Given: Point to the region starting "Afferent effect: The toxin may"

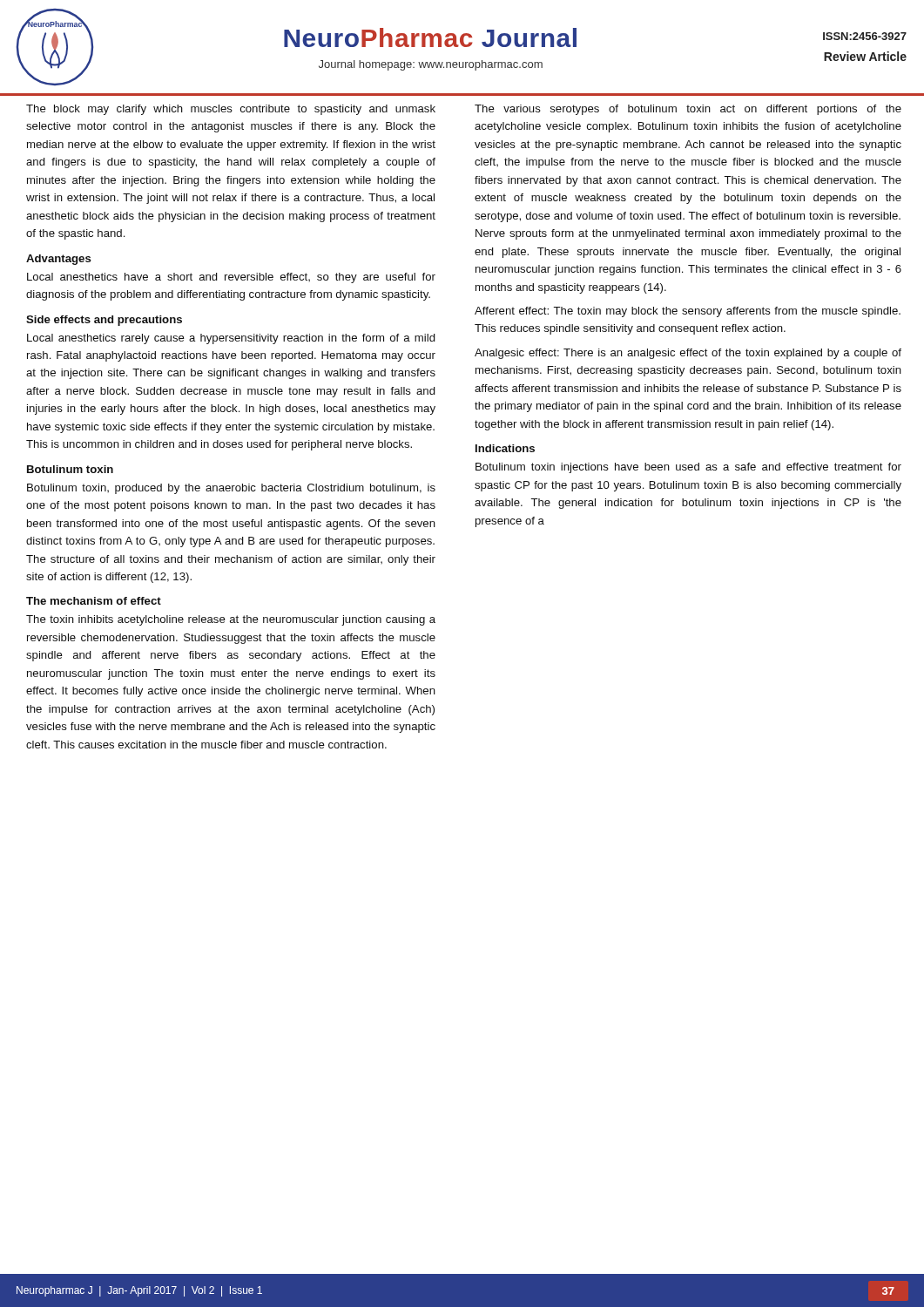Looking at the screenshot, I should coord(688,320).
